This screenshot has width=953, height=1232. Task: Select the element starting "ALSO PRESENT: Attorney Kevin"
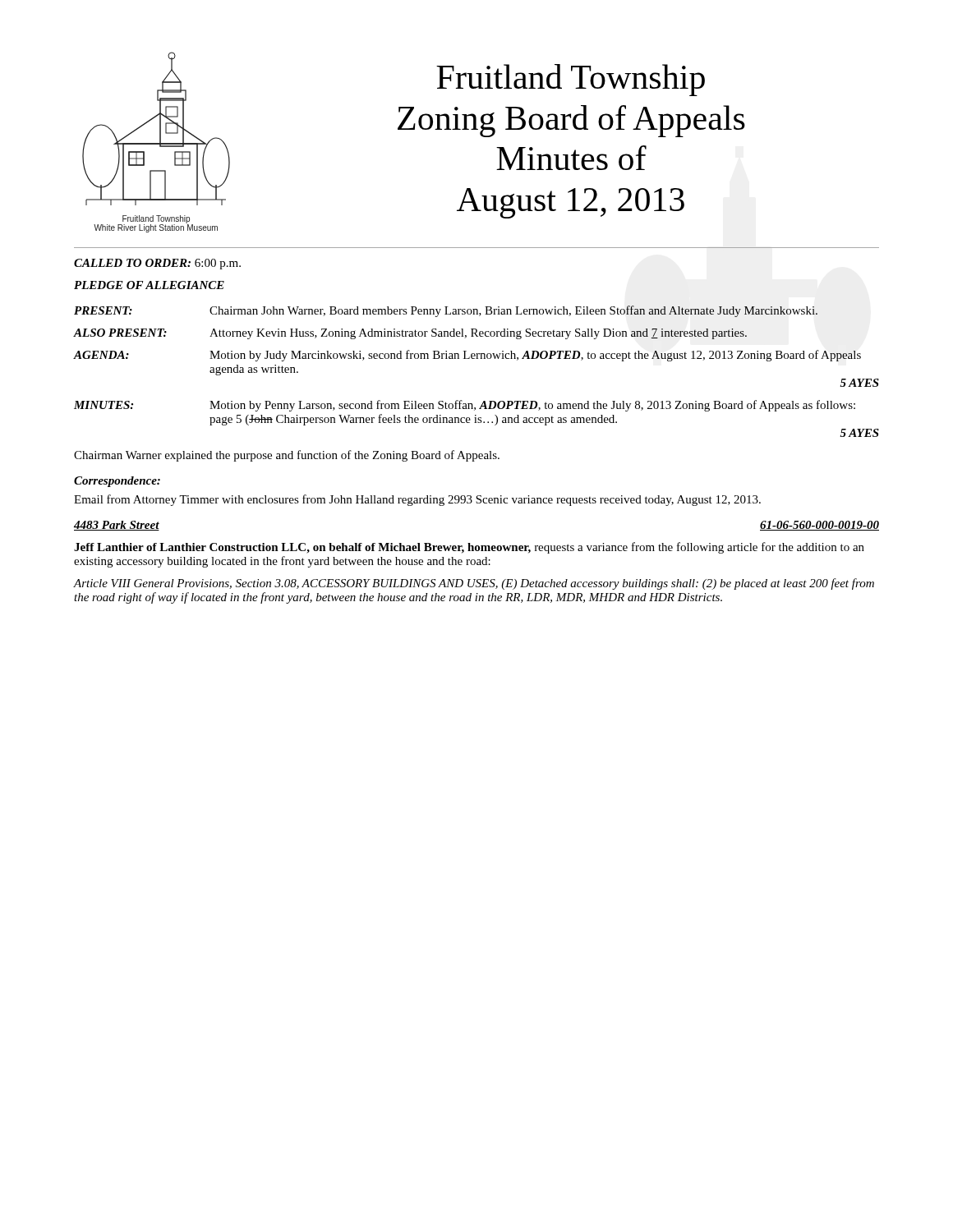click(x=476, y=333)
